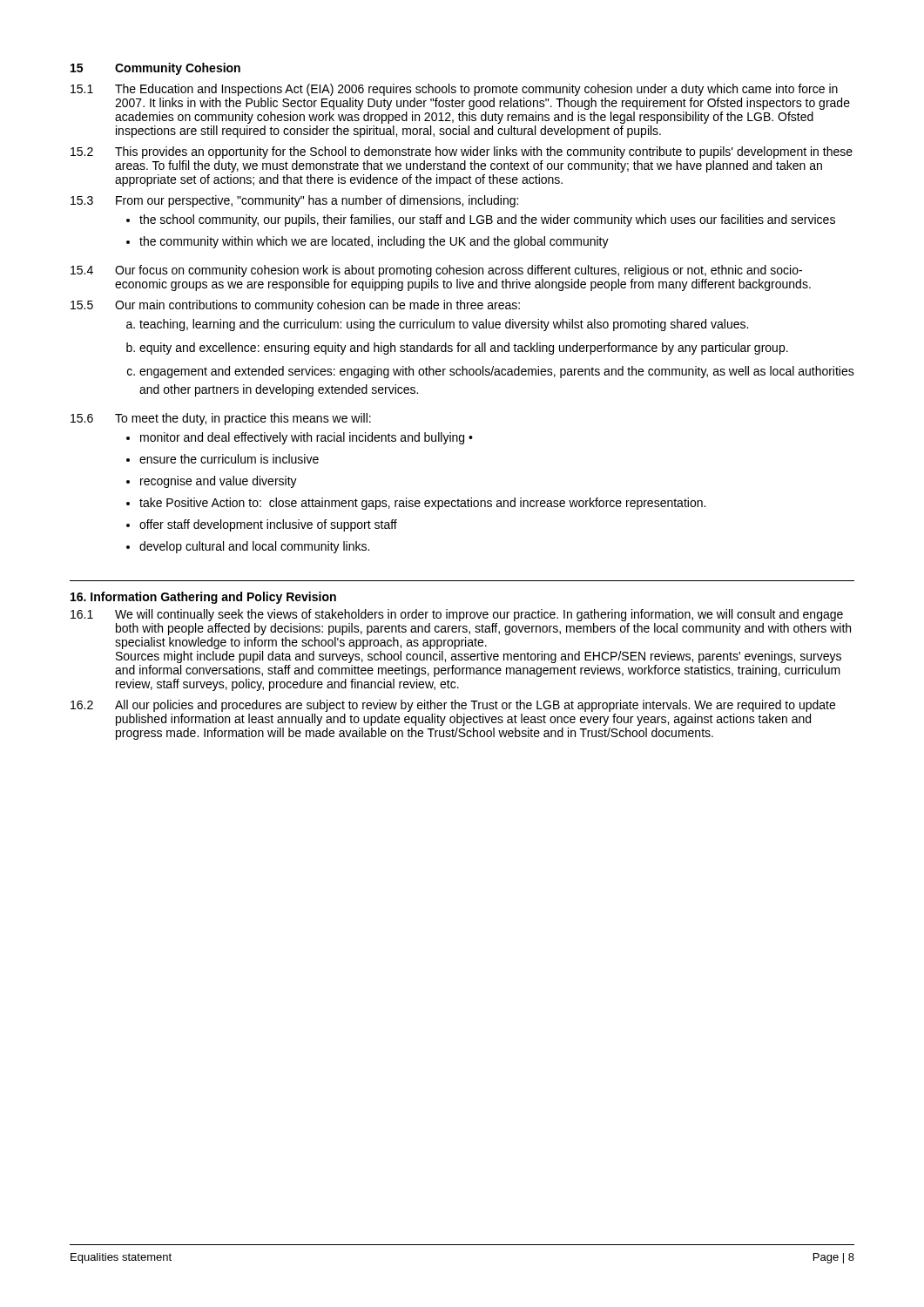Point to the block beginning "15.5 Our main contributions"

(x=462, y=351)
